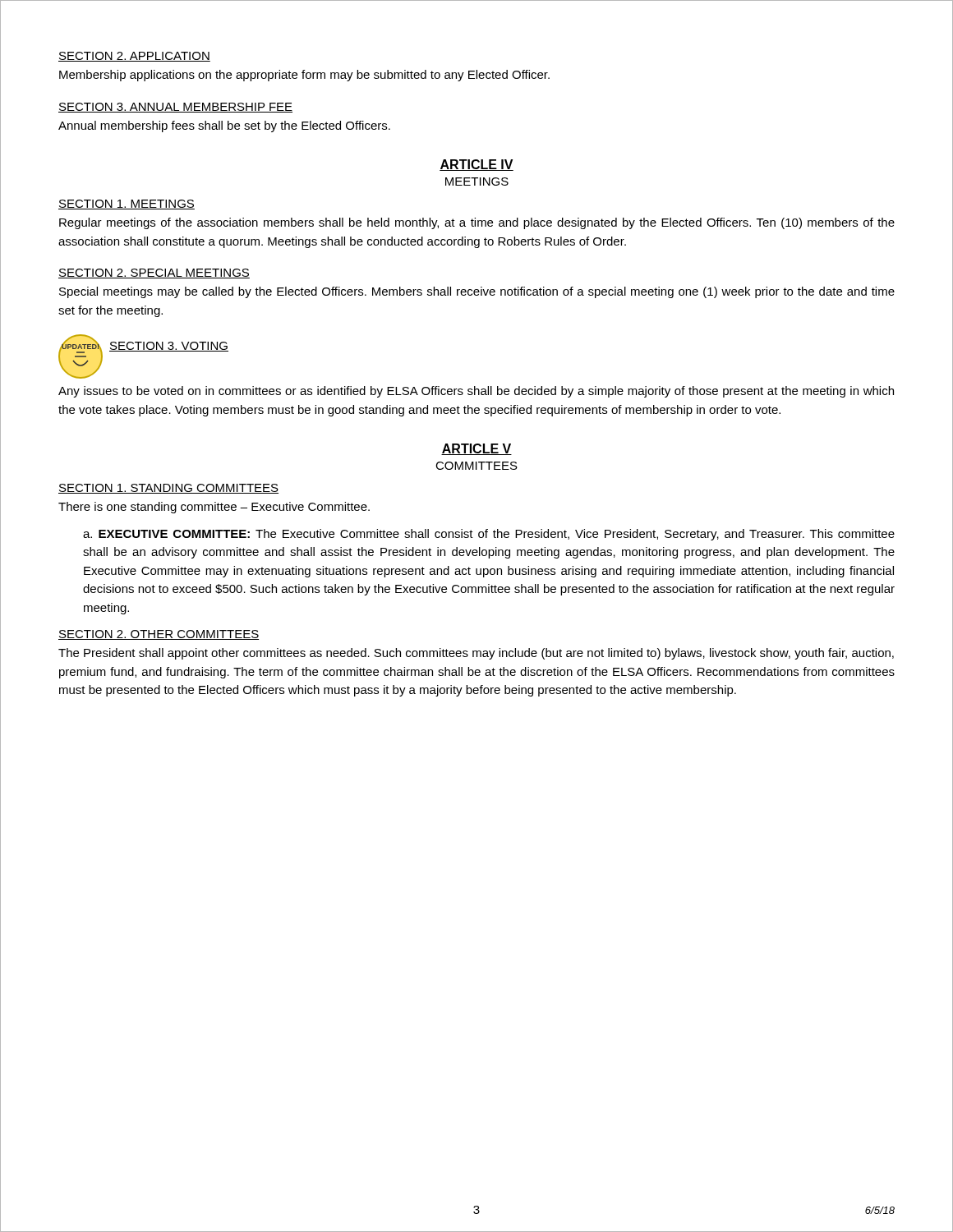The image size is (953, 1232).
Task: Point to the block beginning "Regular meetings of the association members"
Action: tap(476, 231)
